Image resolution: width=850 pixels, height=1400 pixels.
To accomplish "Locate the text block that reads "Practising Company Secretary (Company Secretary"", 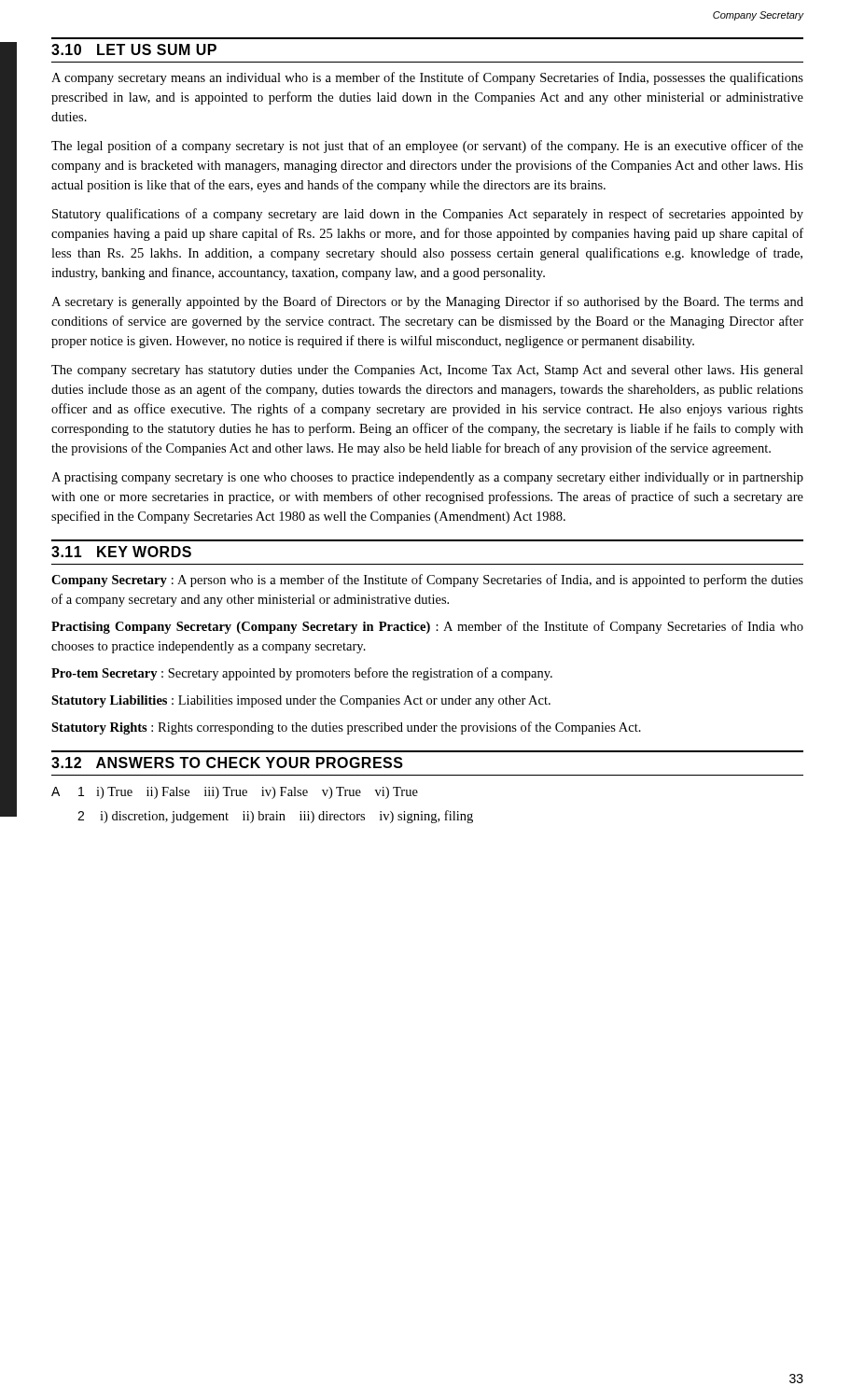I will click(427, 637).
